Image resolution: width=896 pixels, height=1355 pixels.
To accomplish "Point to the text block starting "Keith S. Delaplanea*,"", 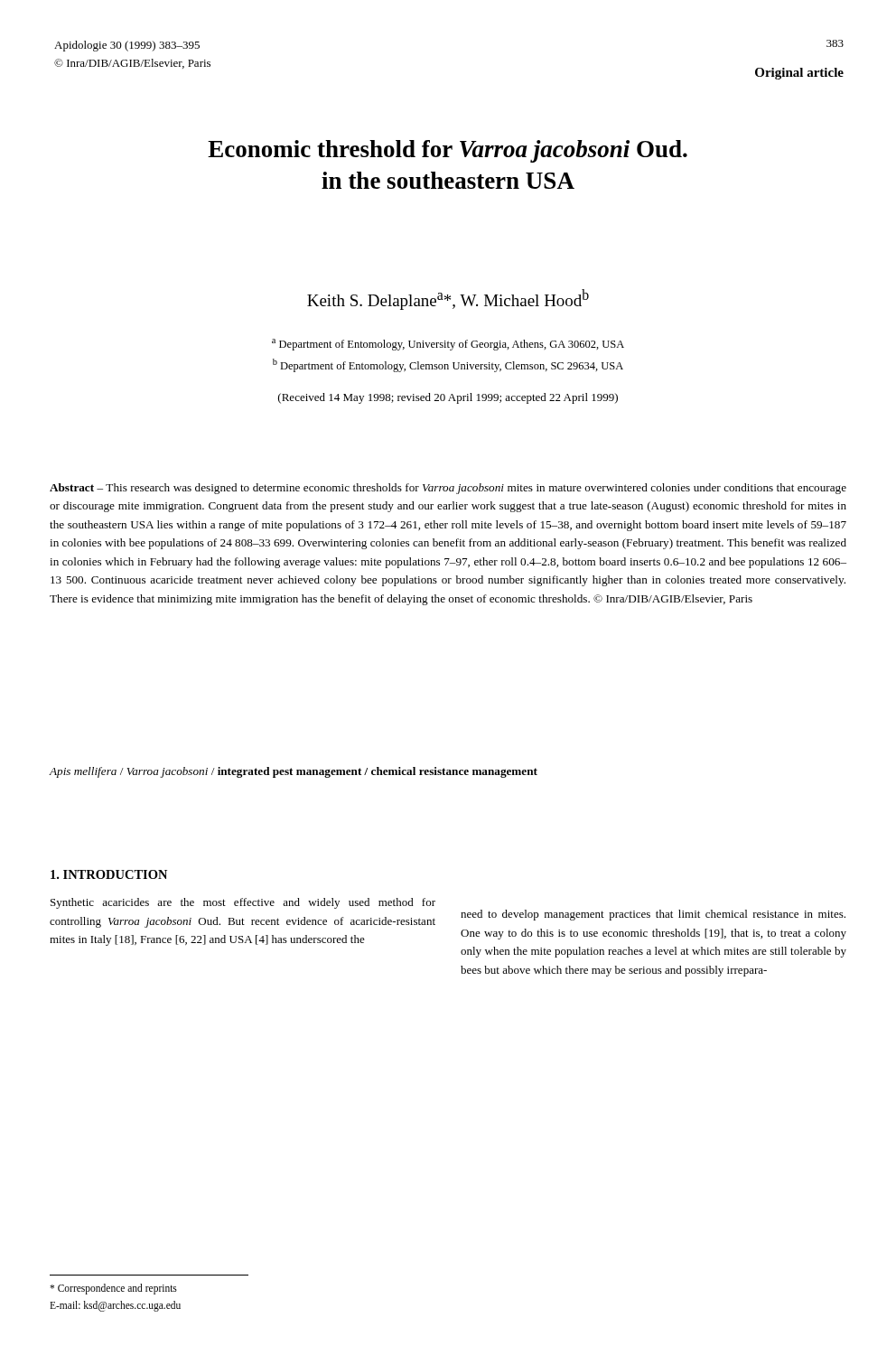I will (448, 299).
